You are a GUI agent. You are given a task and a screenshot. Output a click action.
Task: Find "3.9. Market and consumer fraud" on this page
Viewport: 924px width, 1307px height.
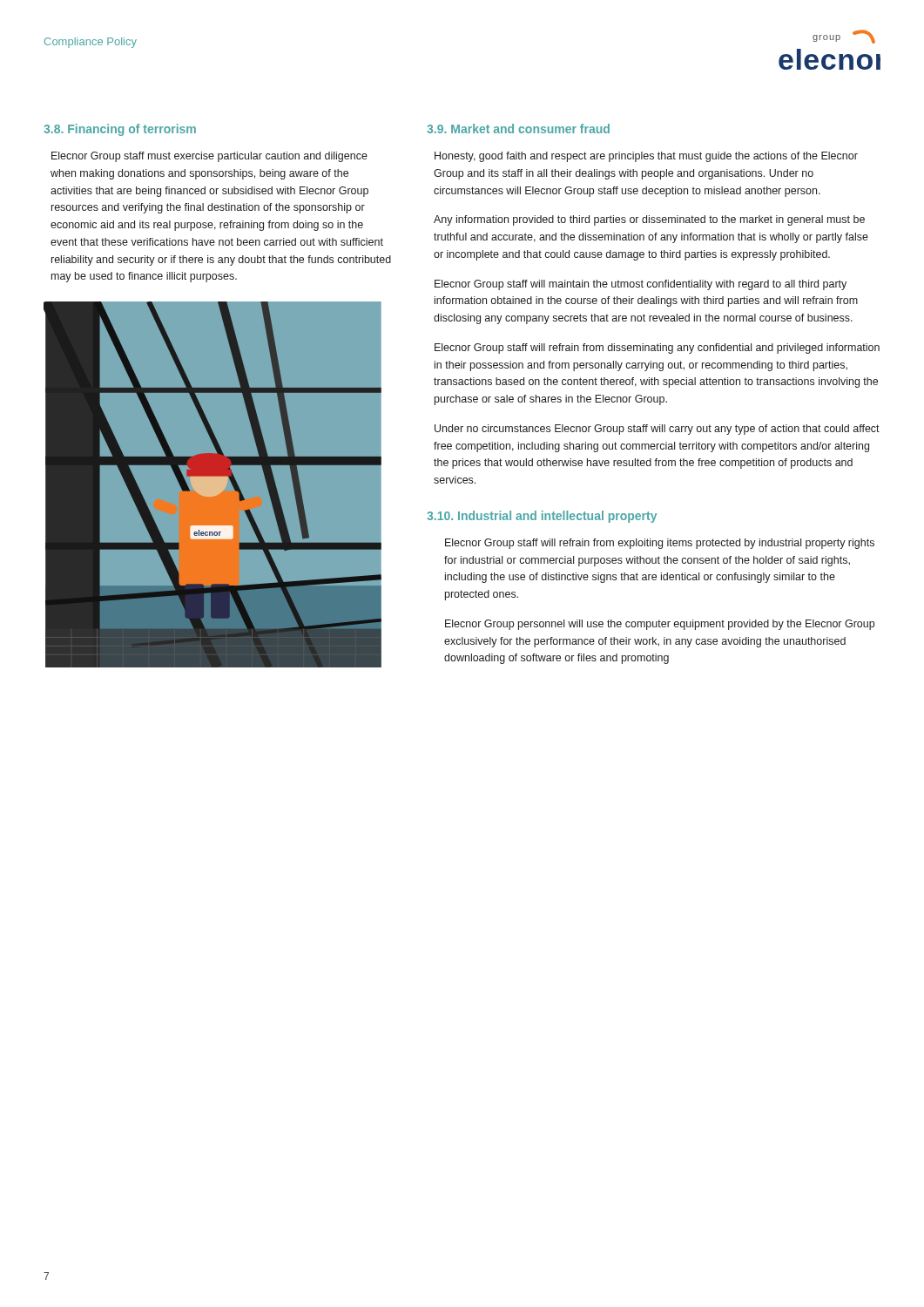click(519, 129)
